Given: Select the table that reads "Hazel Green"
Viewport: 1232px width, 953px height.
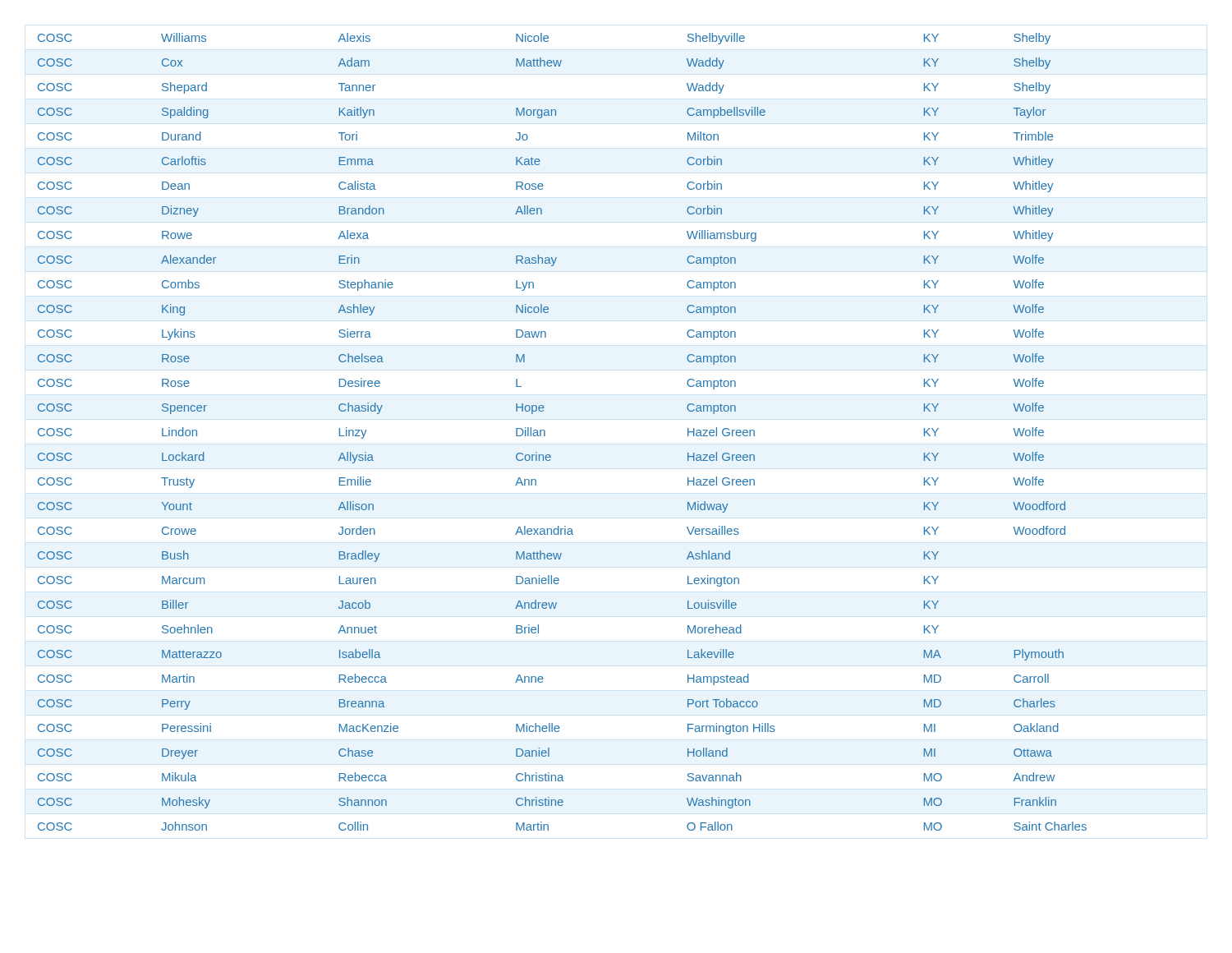Looking at the screenshot, I should pyautogui.click(x=616, y=432).
